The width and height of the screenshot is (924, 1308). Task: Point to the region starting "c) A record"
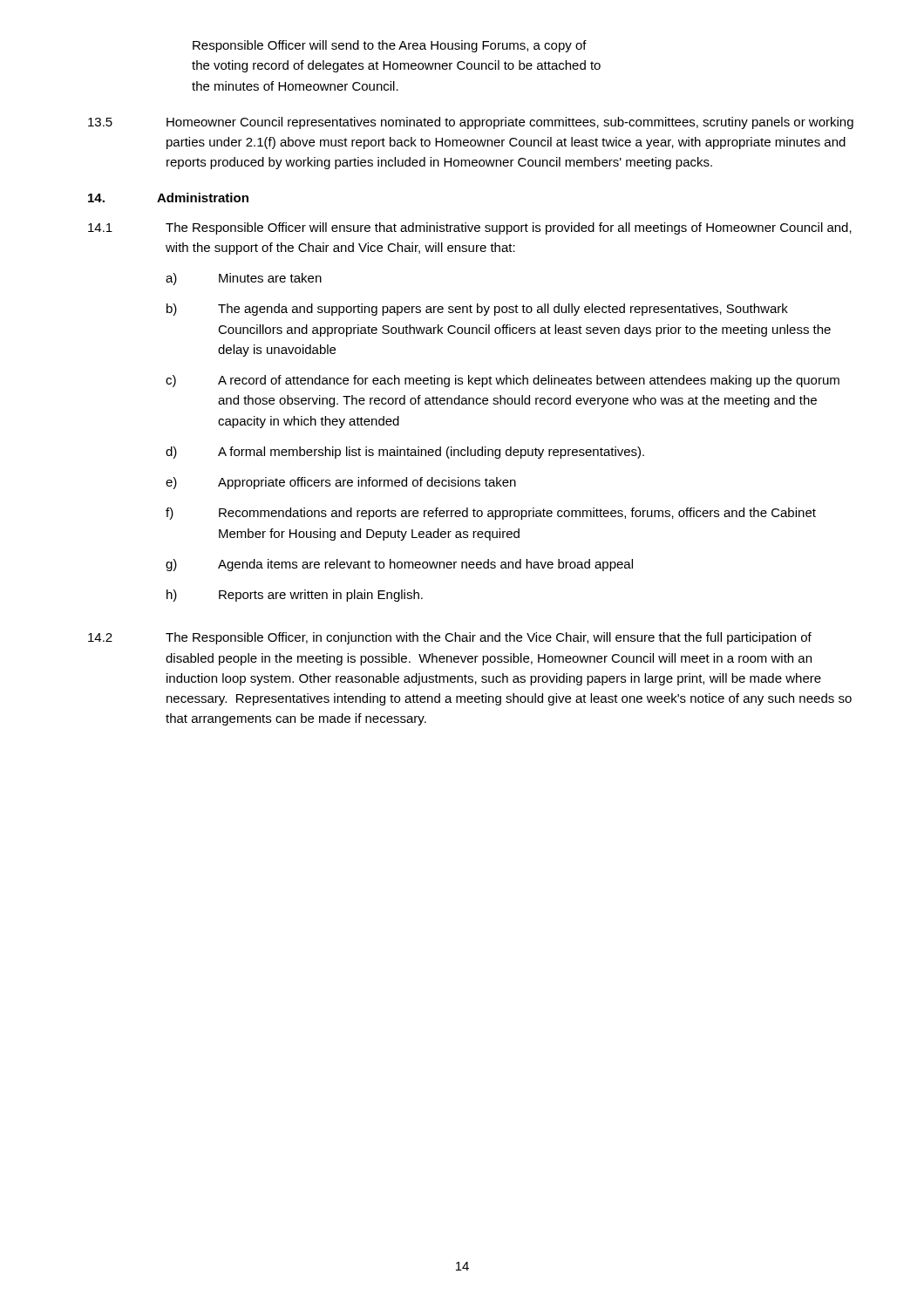510,400
